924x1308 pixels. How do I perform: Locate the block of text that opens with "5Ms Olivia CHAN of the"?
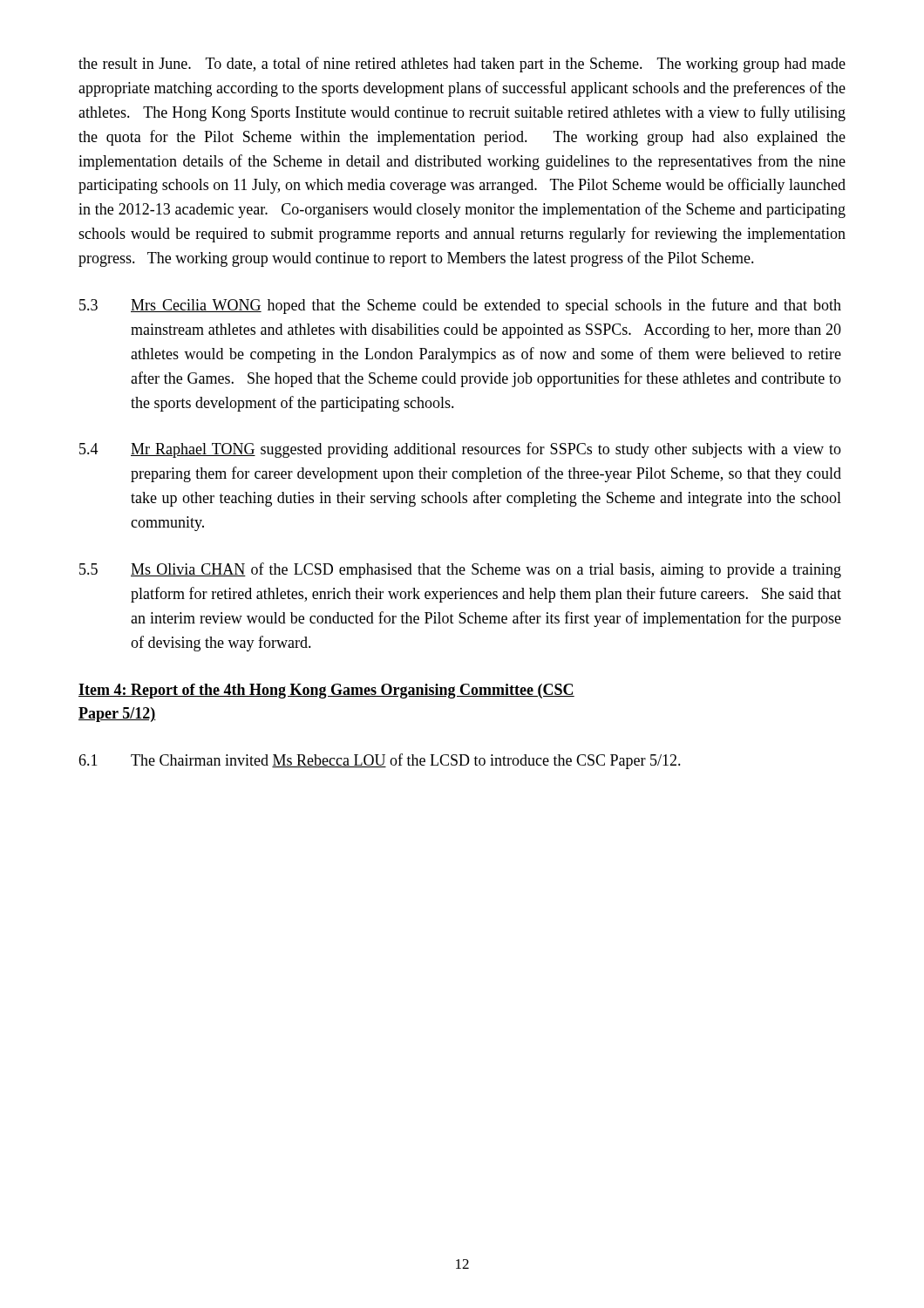tap(460, 607)
